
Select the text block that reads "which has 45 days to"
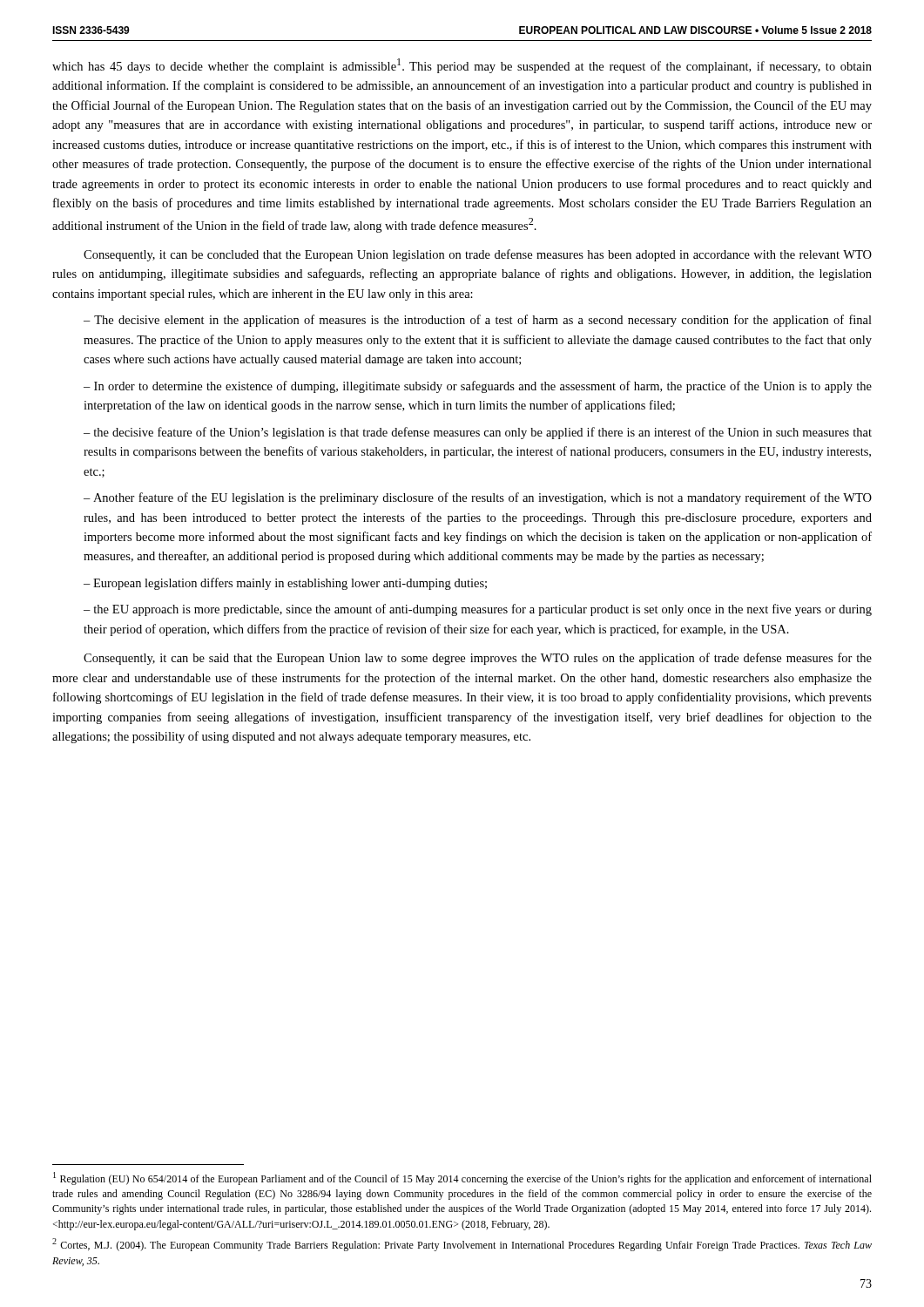tap(462, 145)
